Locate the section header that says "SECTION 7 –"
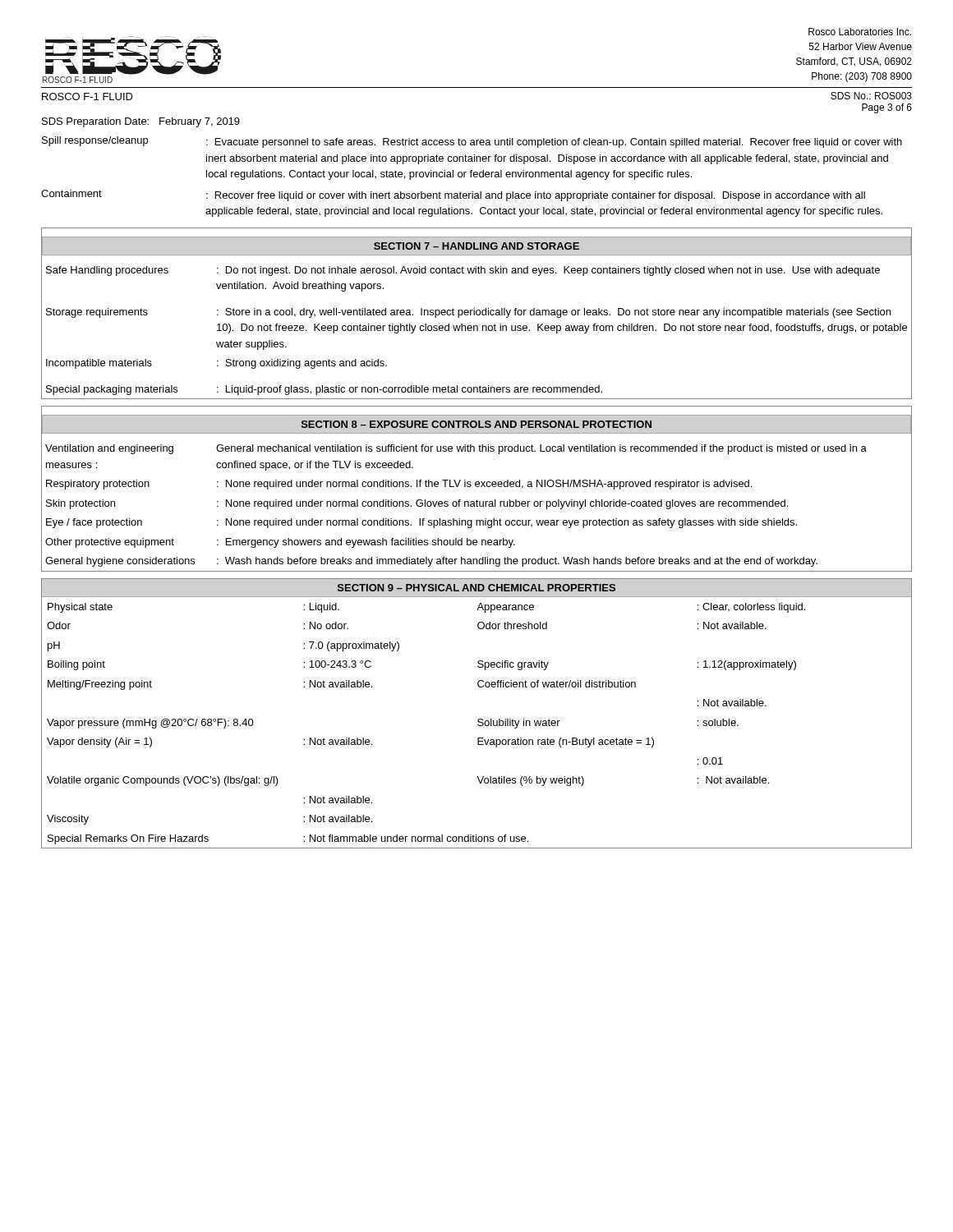953x1232 pixels. 476,246
